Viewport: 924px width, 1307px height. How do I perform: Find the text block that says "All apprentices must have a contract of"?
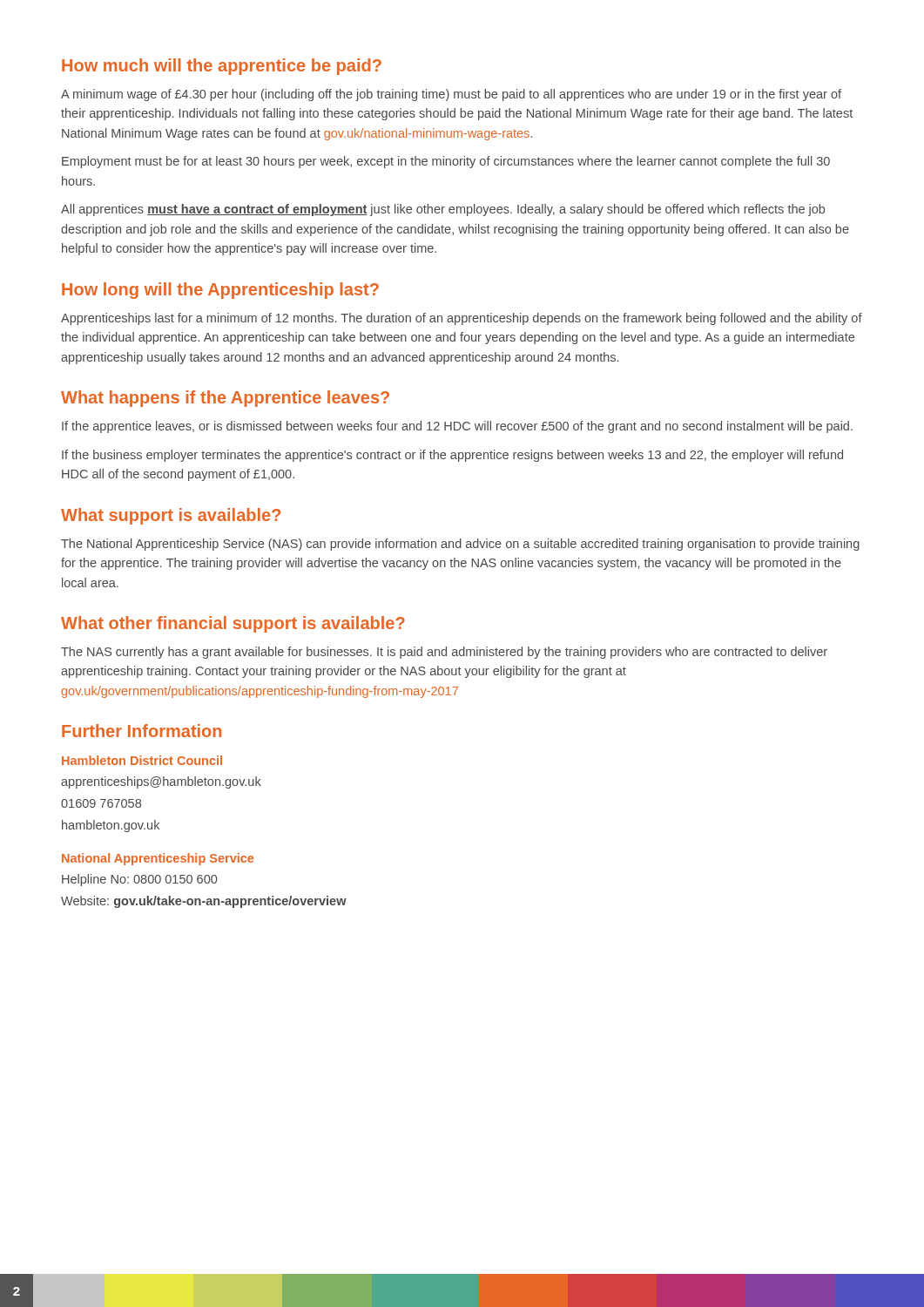pos(455,229)
